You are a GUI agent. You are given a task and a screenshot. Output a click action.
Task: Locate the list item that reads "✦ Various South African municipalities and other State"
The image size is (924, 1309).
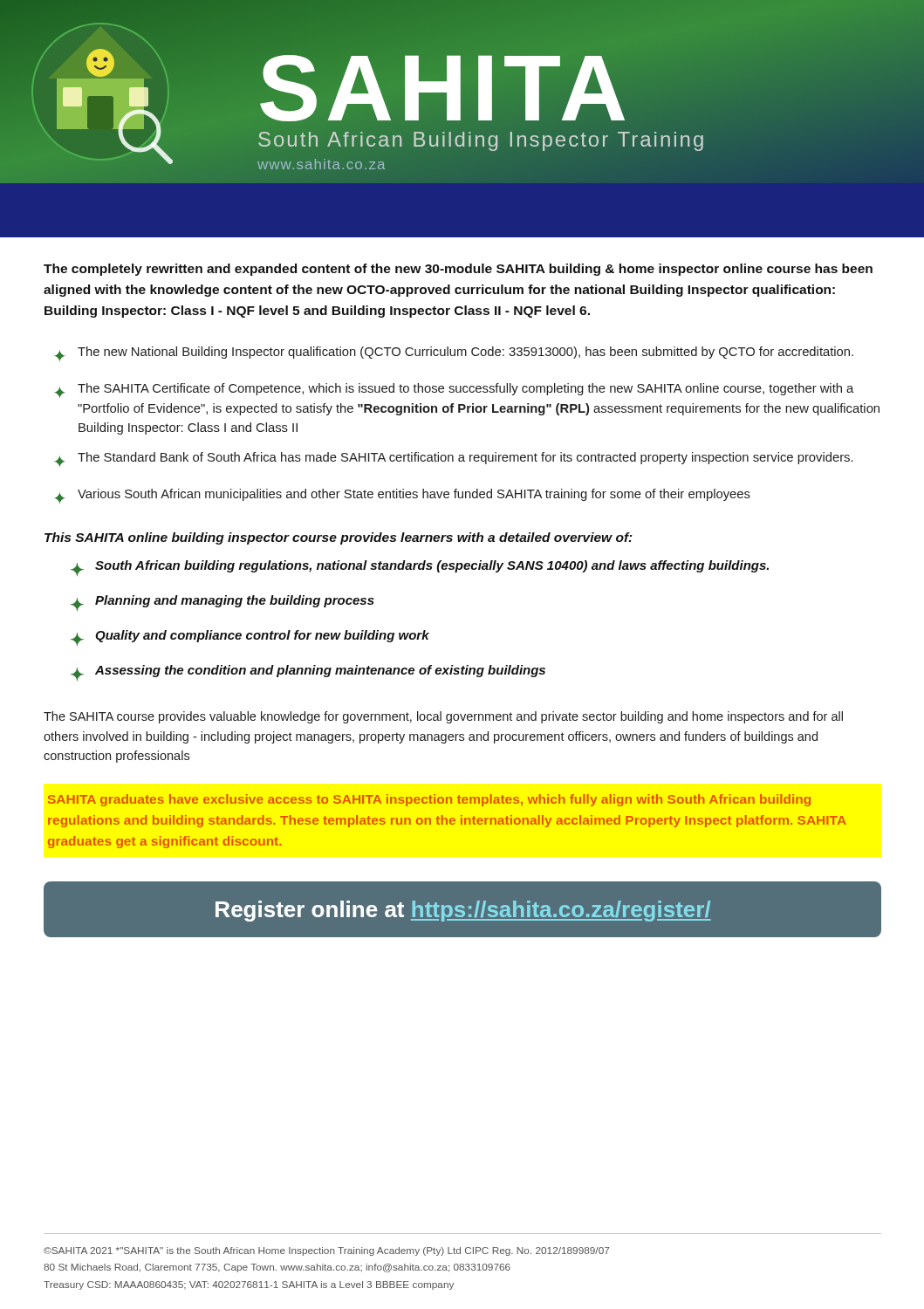(x=401, y=498)
